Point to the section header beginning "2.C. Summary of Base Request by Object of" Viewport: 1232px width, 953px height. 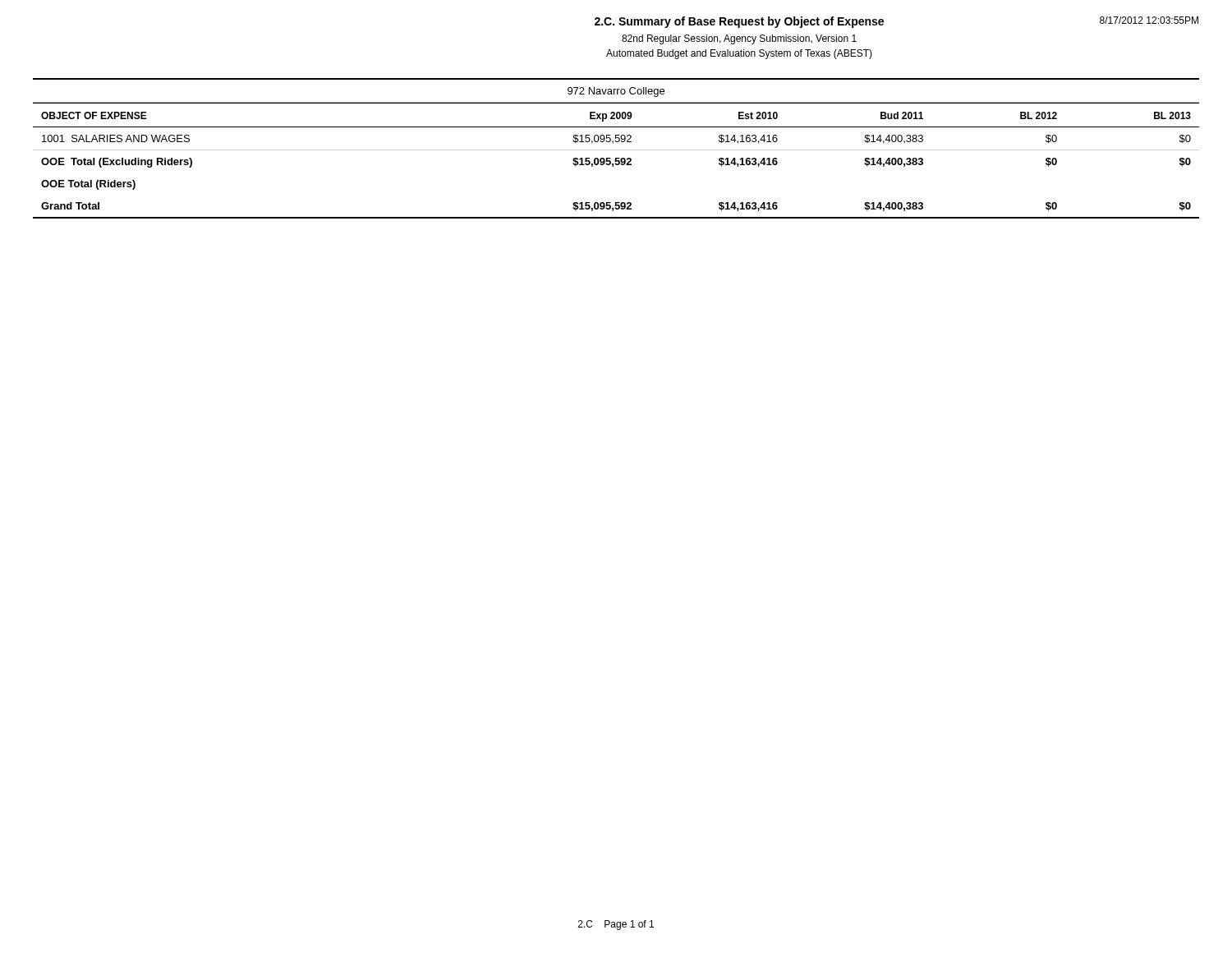[x=739, y=21]
